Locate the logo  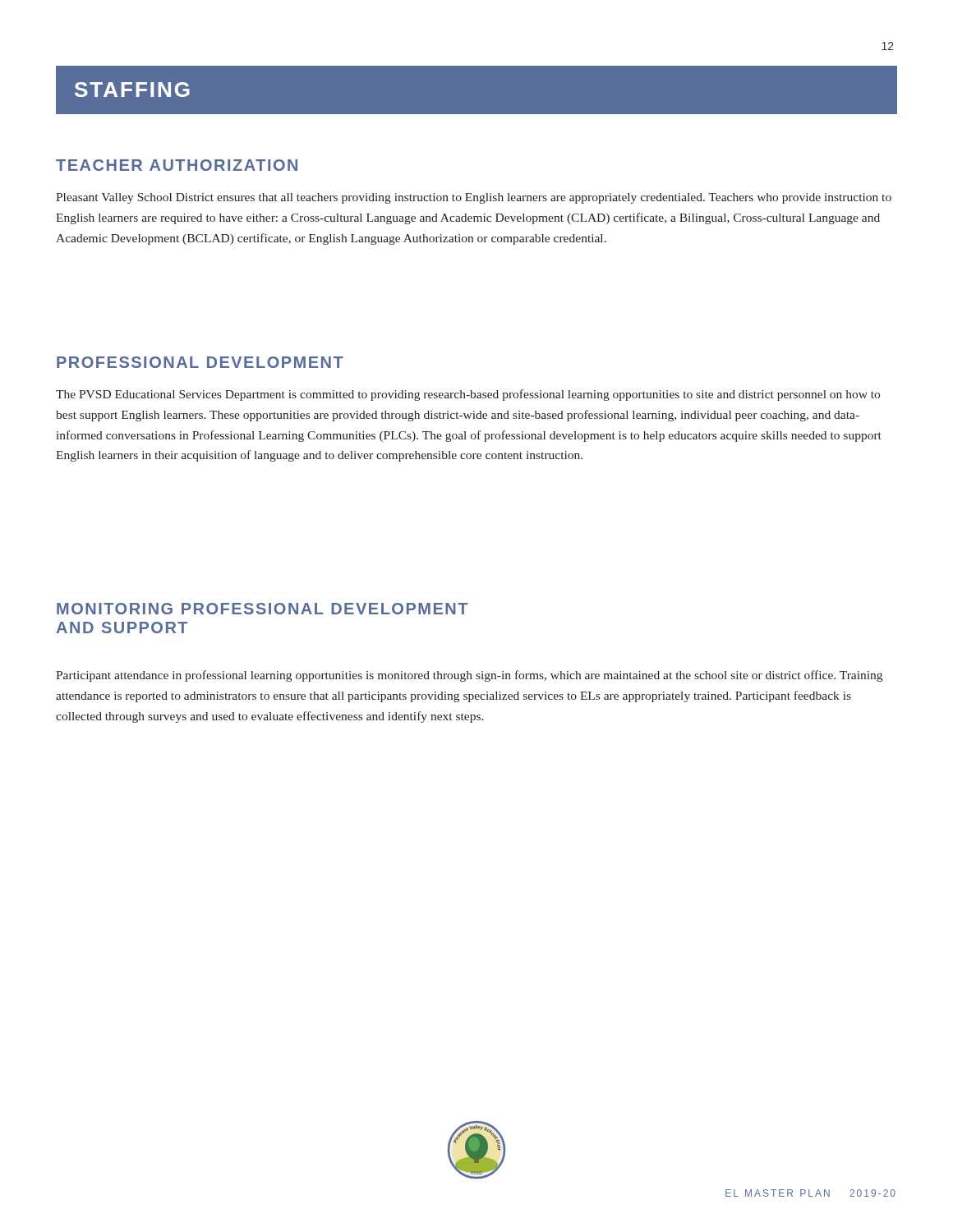coord(476,1151)
